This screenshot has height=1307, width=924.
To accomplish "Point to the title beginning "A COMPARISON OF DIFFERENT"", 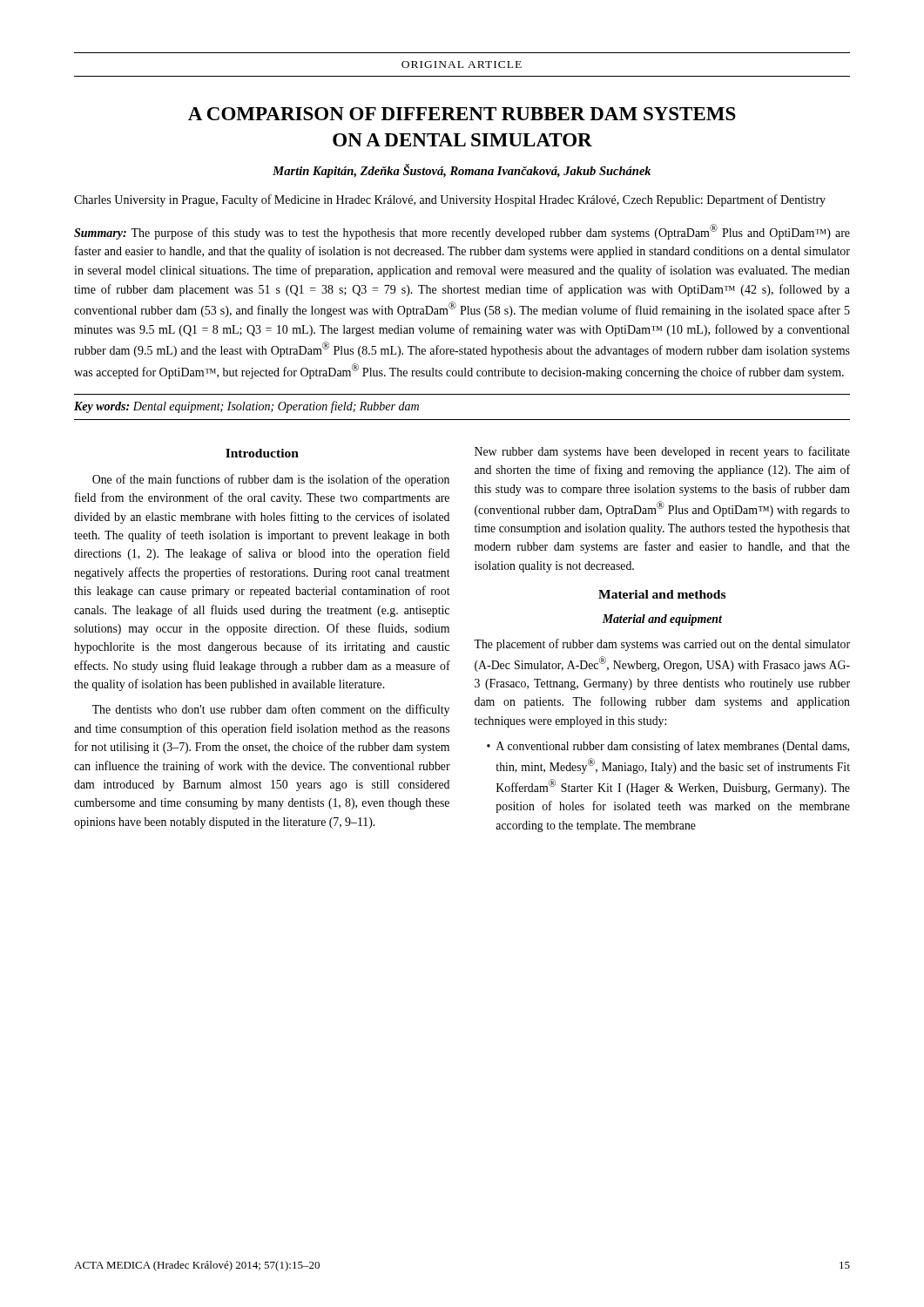I will pyautogui.click(x=462, y=127).
